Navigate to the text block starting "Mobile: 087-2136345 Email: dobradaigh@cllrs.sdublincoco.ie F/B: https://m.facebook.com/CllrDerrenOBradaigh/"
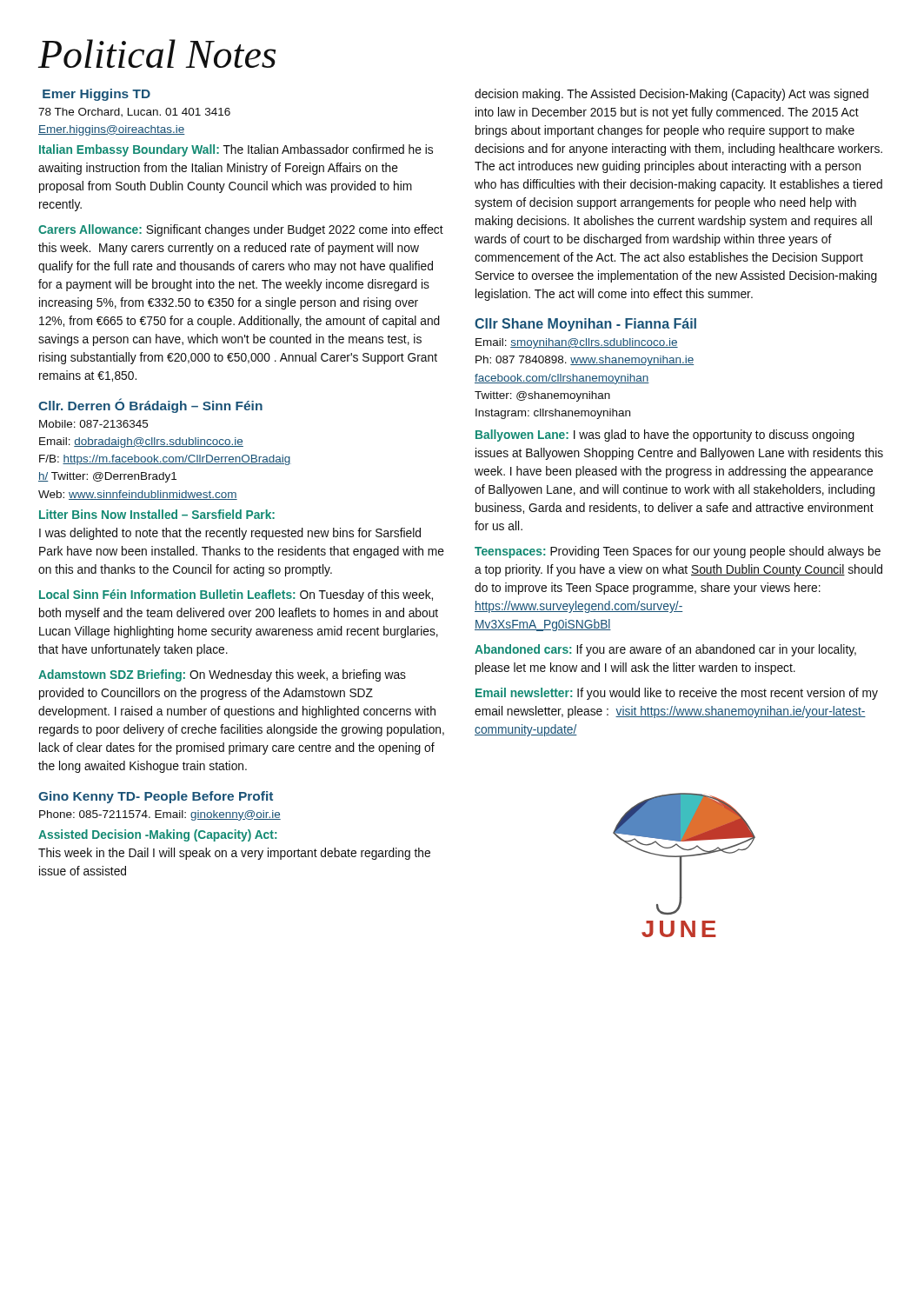This screenshot has width=924, height=1304. tap(164, 459)
